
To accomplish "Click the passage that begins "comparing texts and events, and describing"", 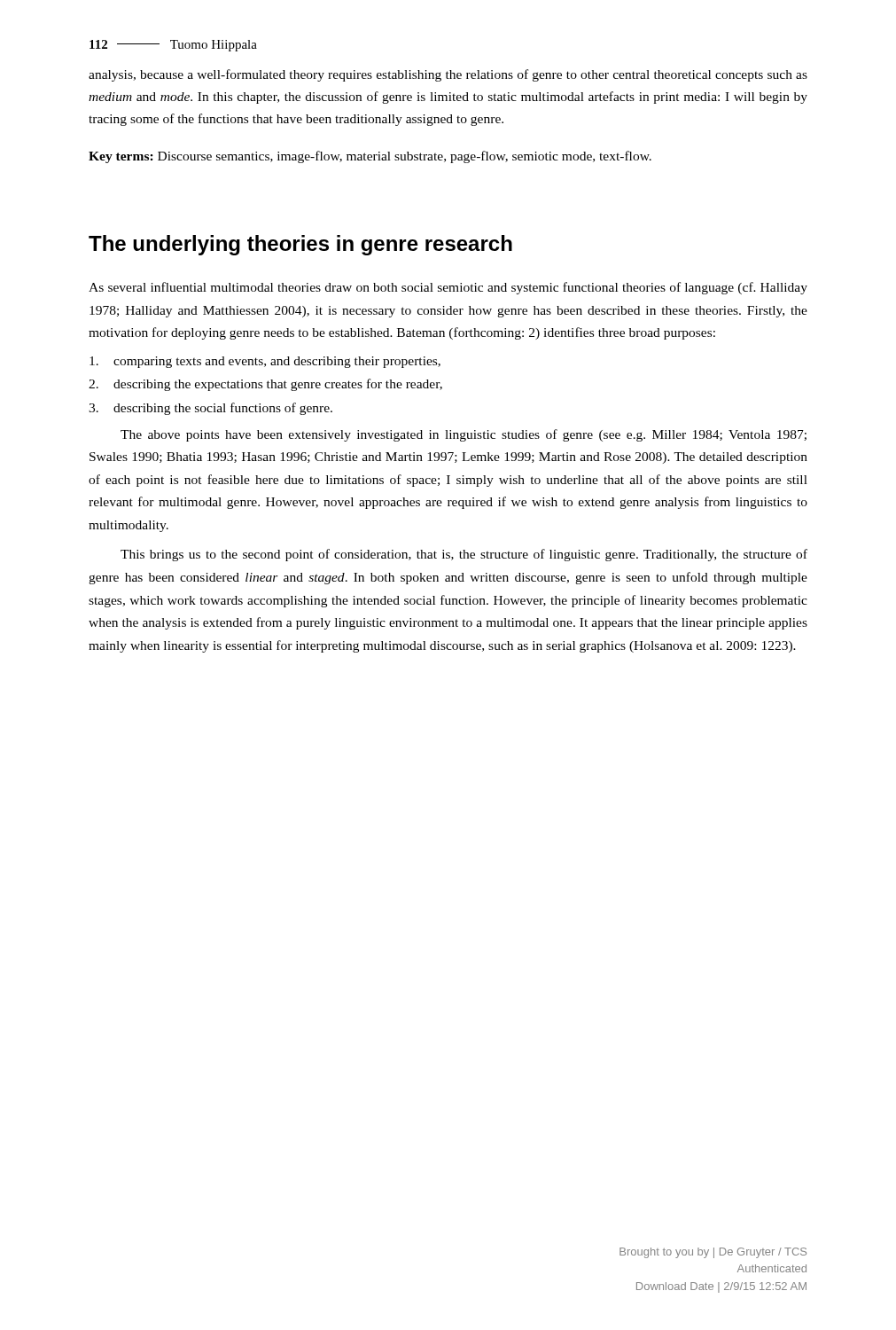I will point(448,361).
